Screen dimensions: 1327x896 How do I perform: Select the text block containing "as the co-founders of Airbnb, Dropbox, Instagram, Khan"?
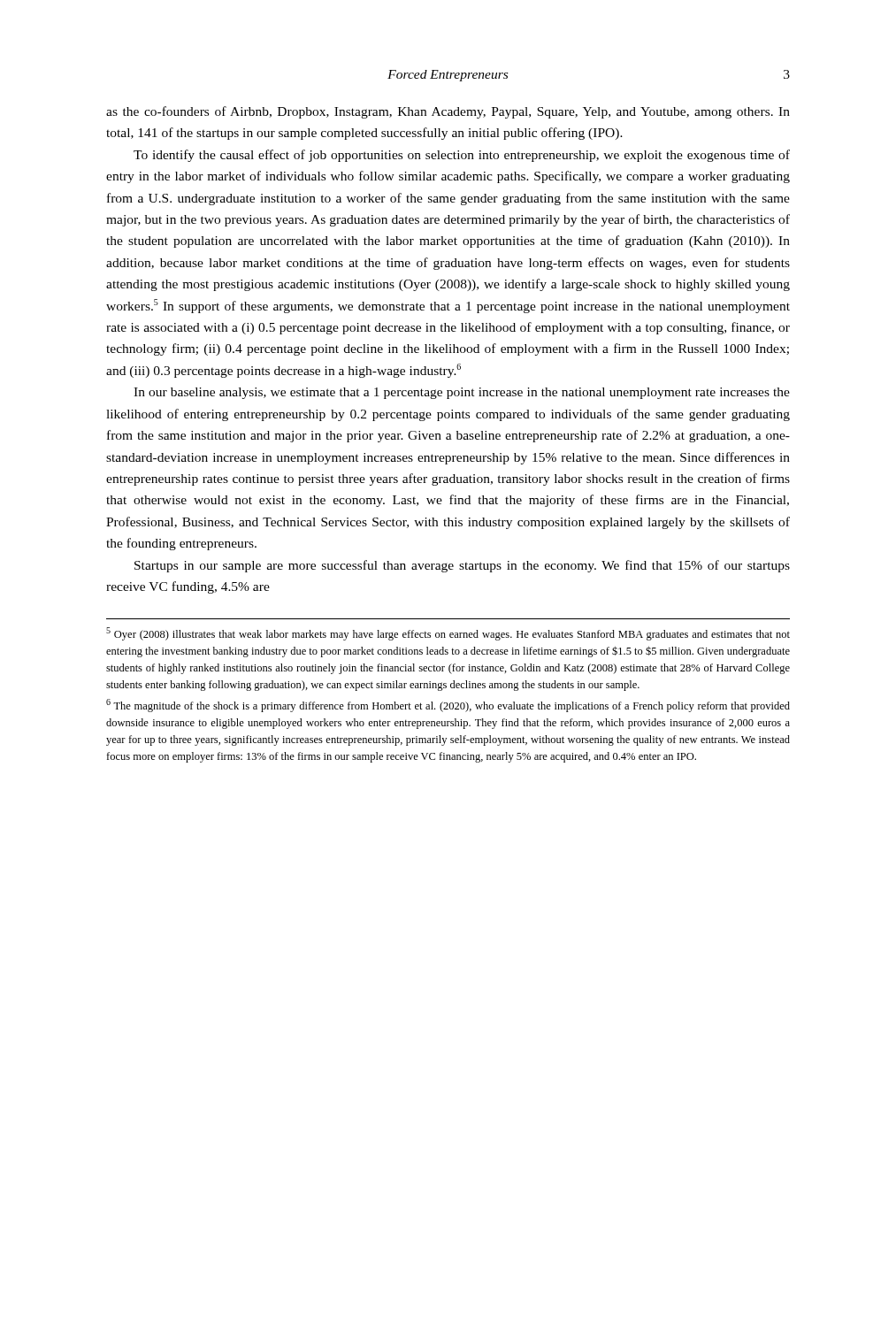pyautogui.click(x=448, y=122)
